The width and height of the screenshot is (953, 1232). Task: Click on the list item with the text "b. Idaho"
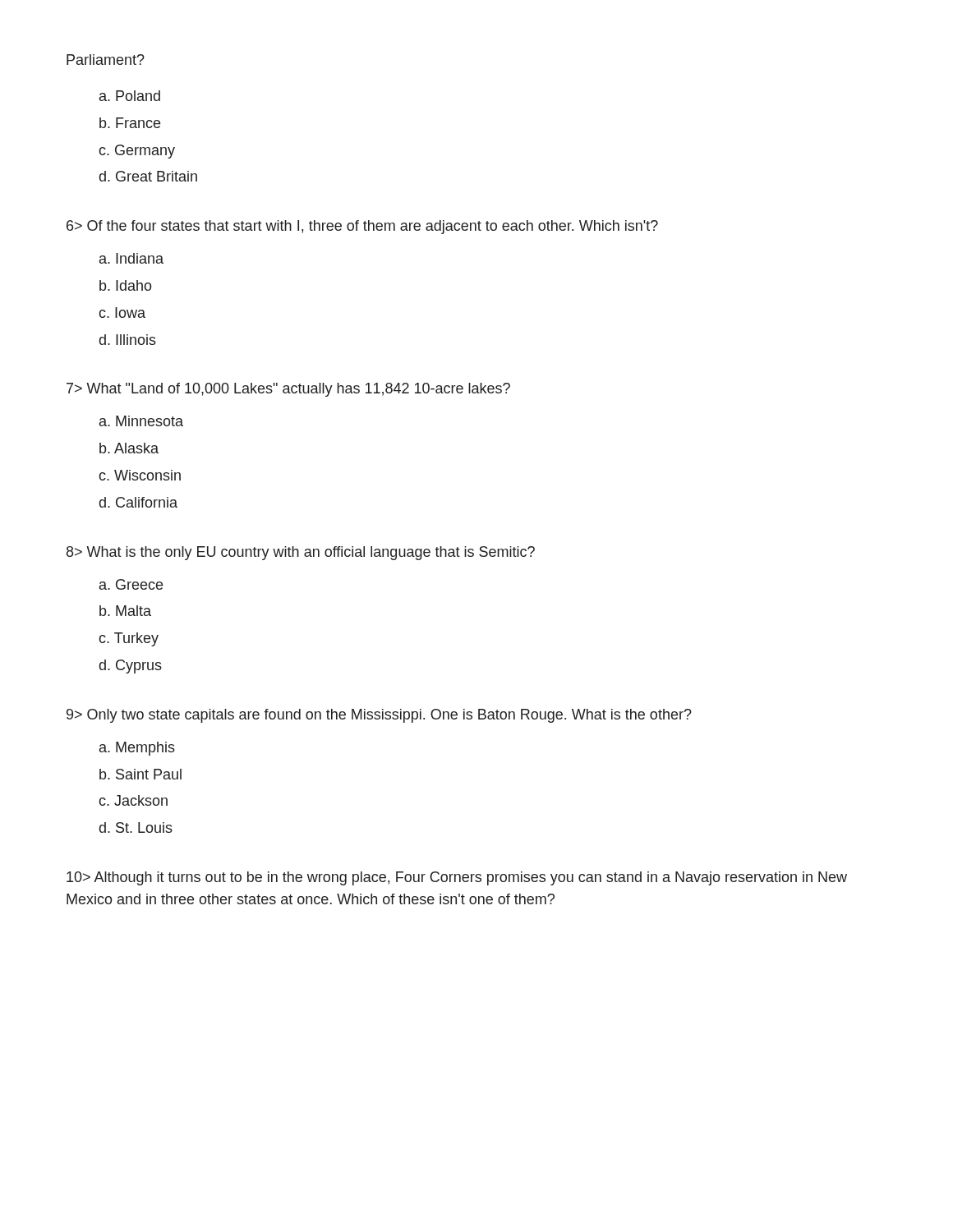pos(125,286)
